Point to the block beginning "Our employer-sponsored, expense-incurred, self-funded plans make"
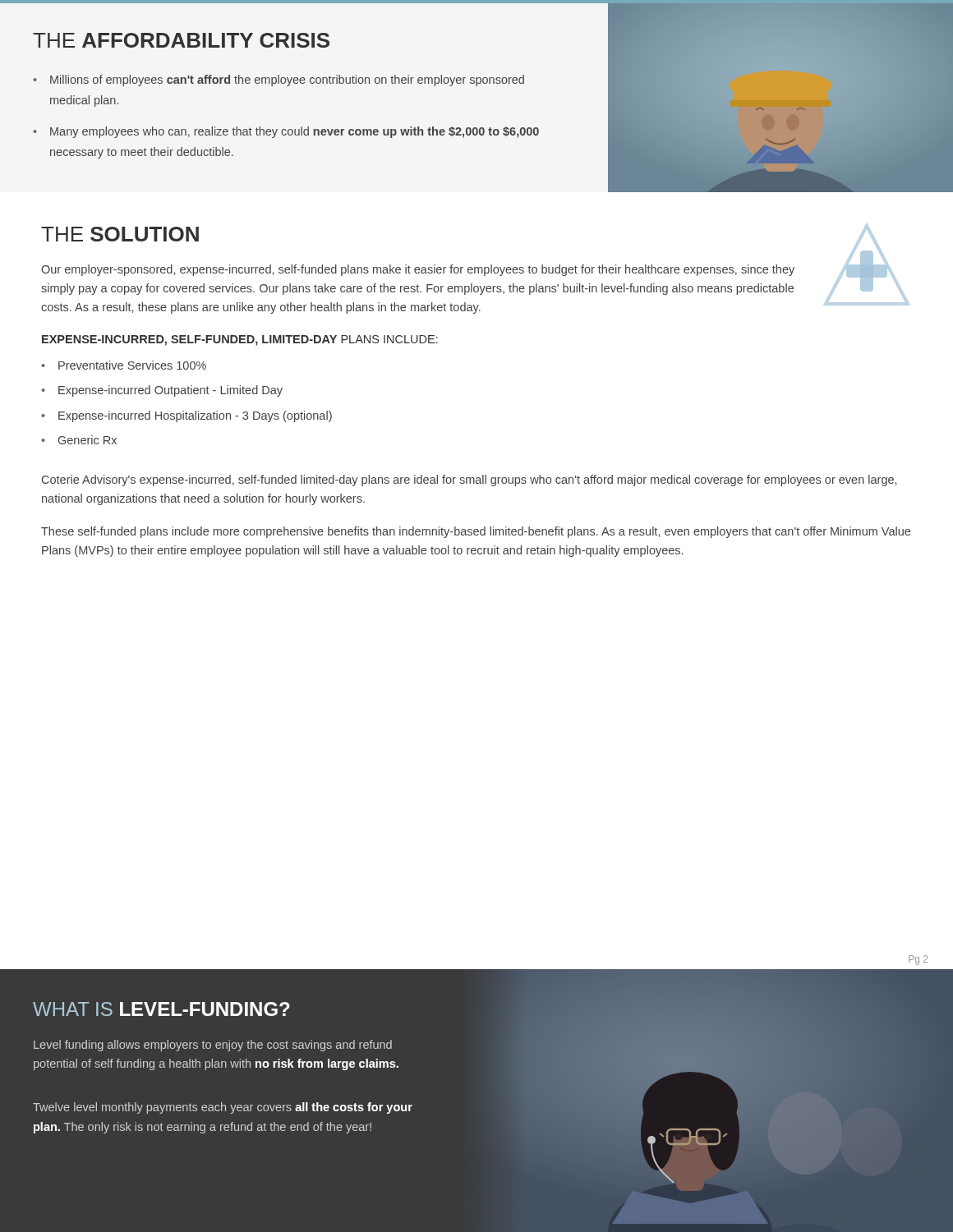Viewport: 953px width, 1232px height. tap(418, 288)
